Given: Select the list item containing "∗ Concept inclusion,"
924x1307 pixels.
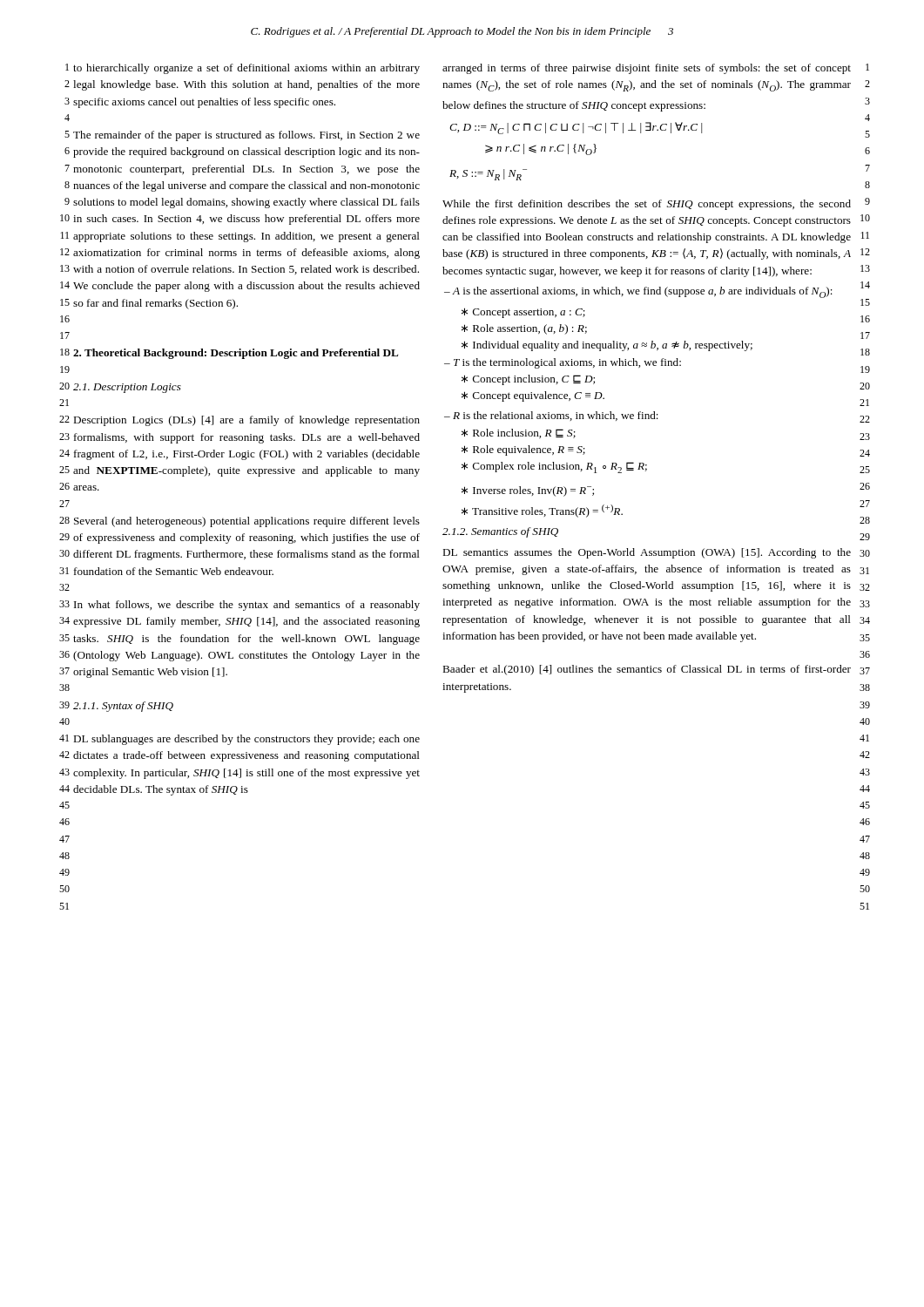Looking at the screenshot, I should click(x=528, y=379).
